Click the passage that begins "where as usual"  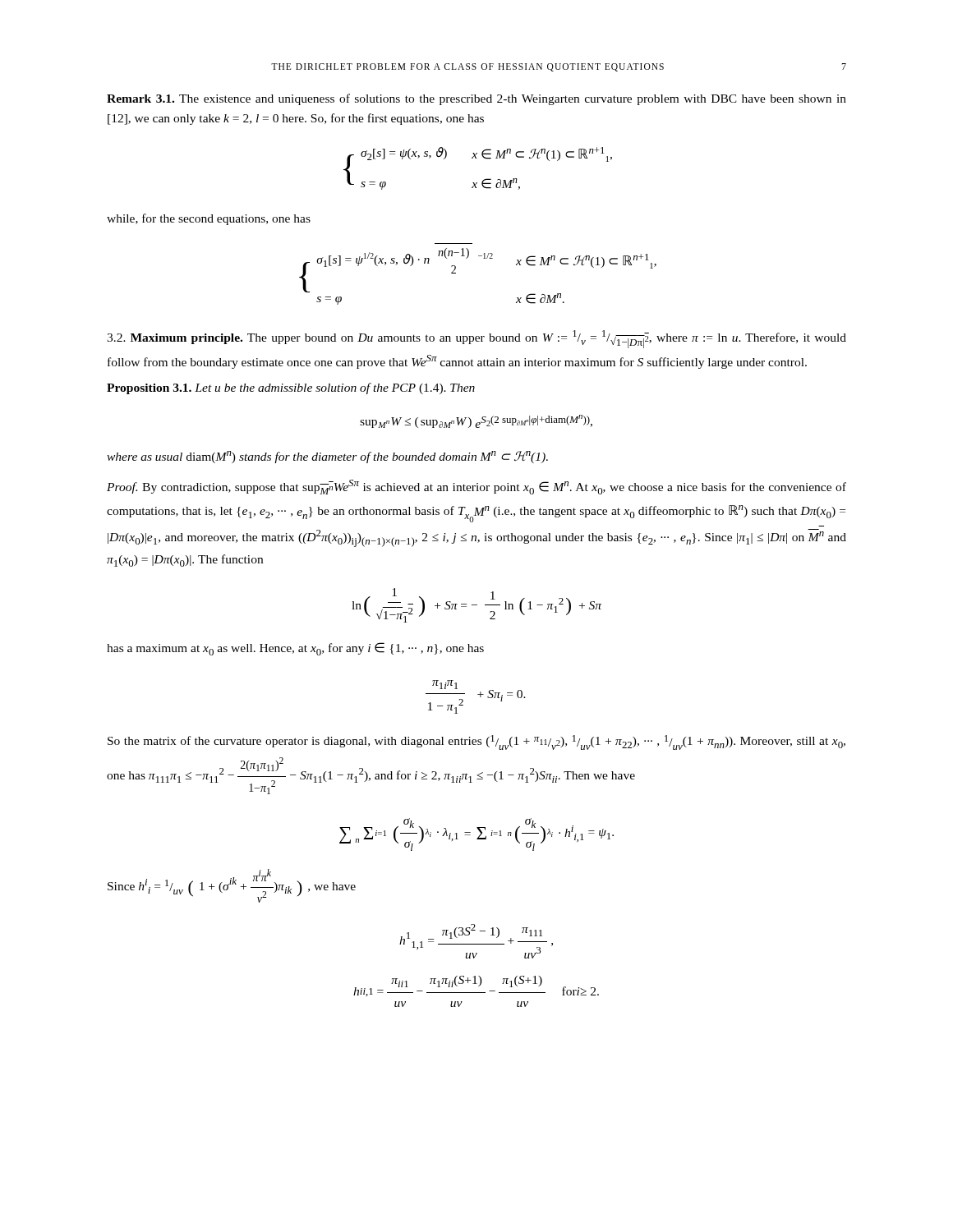328,455
